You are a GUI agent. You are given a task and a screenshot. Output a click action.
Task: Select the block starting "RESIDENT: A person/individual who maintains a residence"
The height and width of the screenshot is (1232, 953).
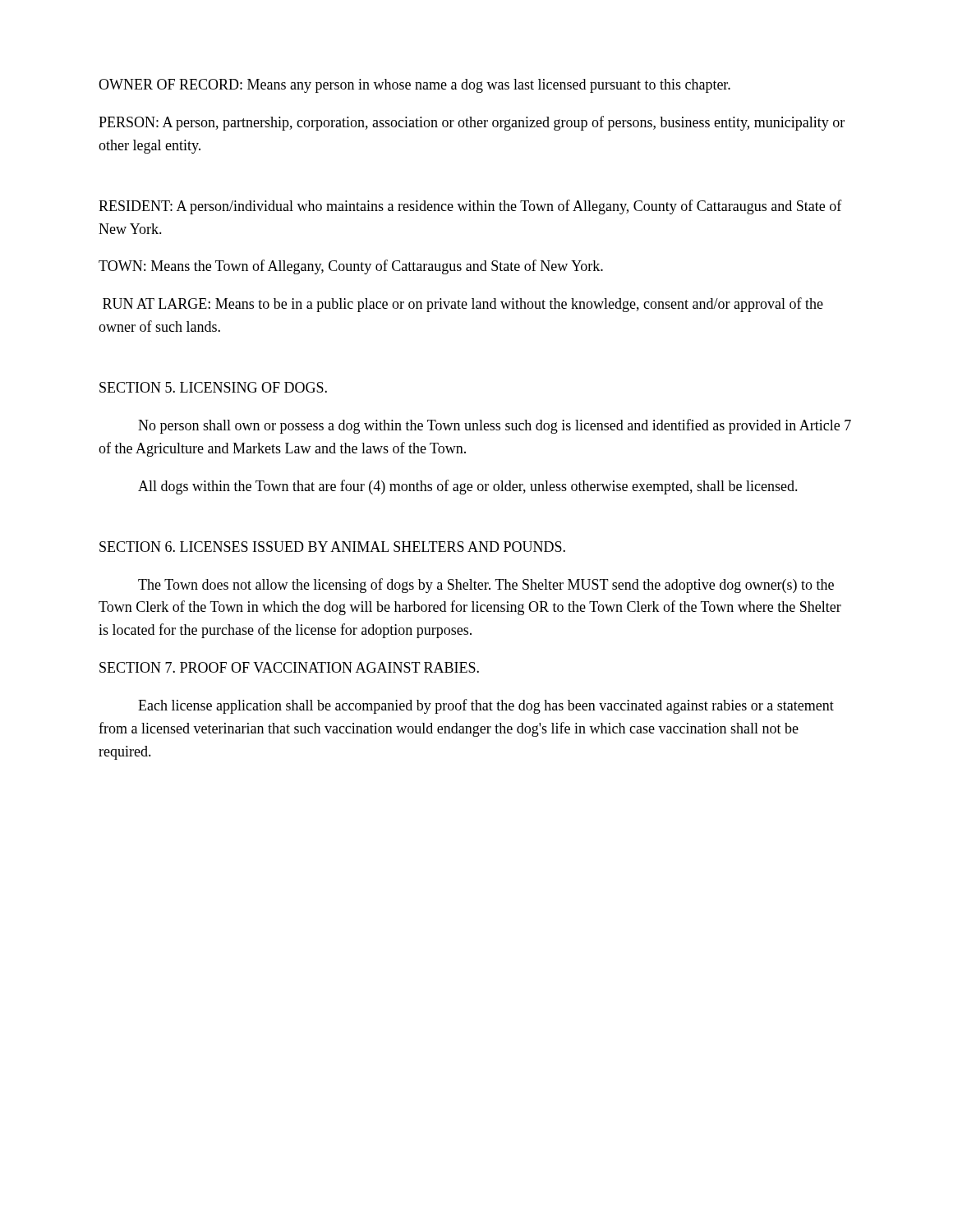[476, 267]
